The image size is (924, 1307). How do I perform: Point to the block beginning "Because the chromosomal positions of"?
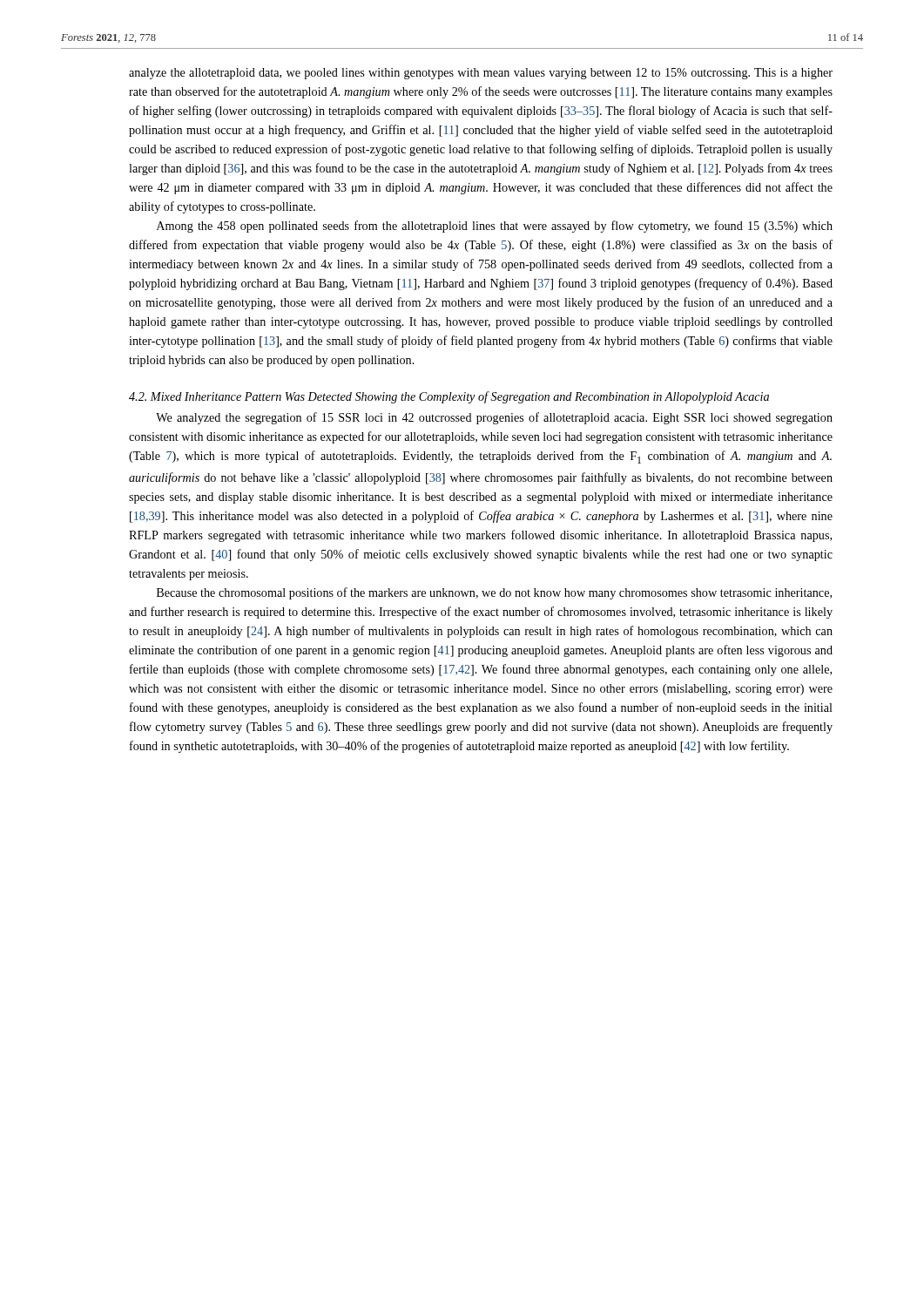coord(481,669)
